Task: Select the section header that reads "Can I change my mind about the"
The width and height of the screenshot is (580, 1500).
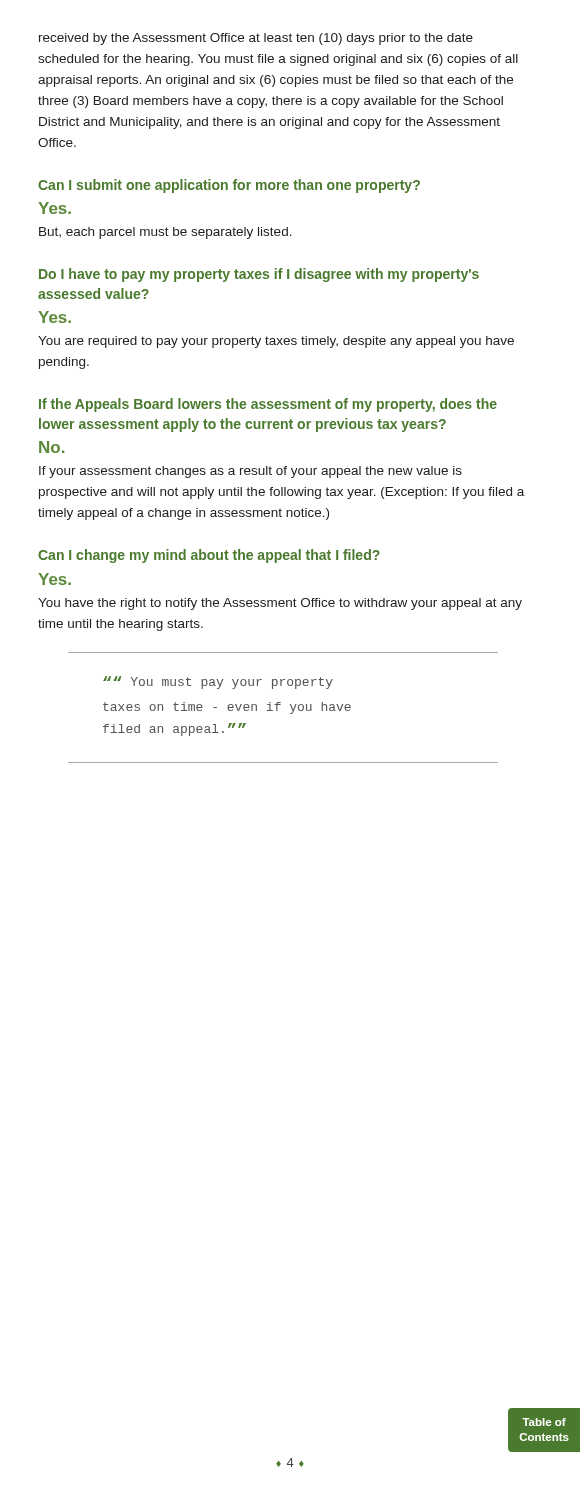Action: click(x=209, y=555)
